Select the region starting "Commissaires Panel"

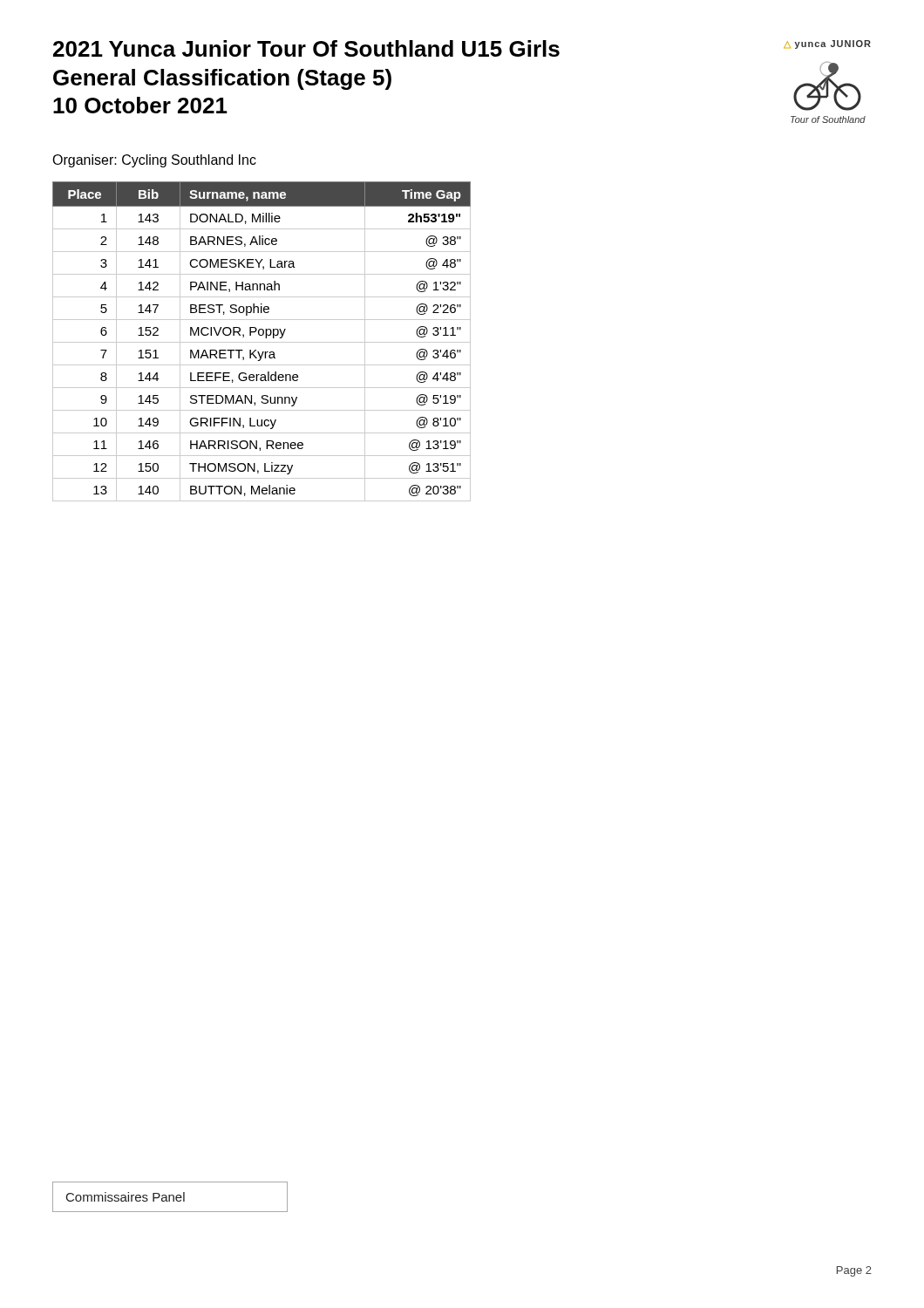[125, 1197]
